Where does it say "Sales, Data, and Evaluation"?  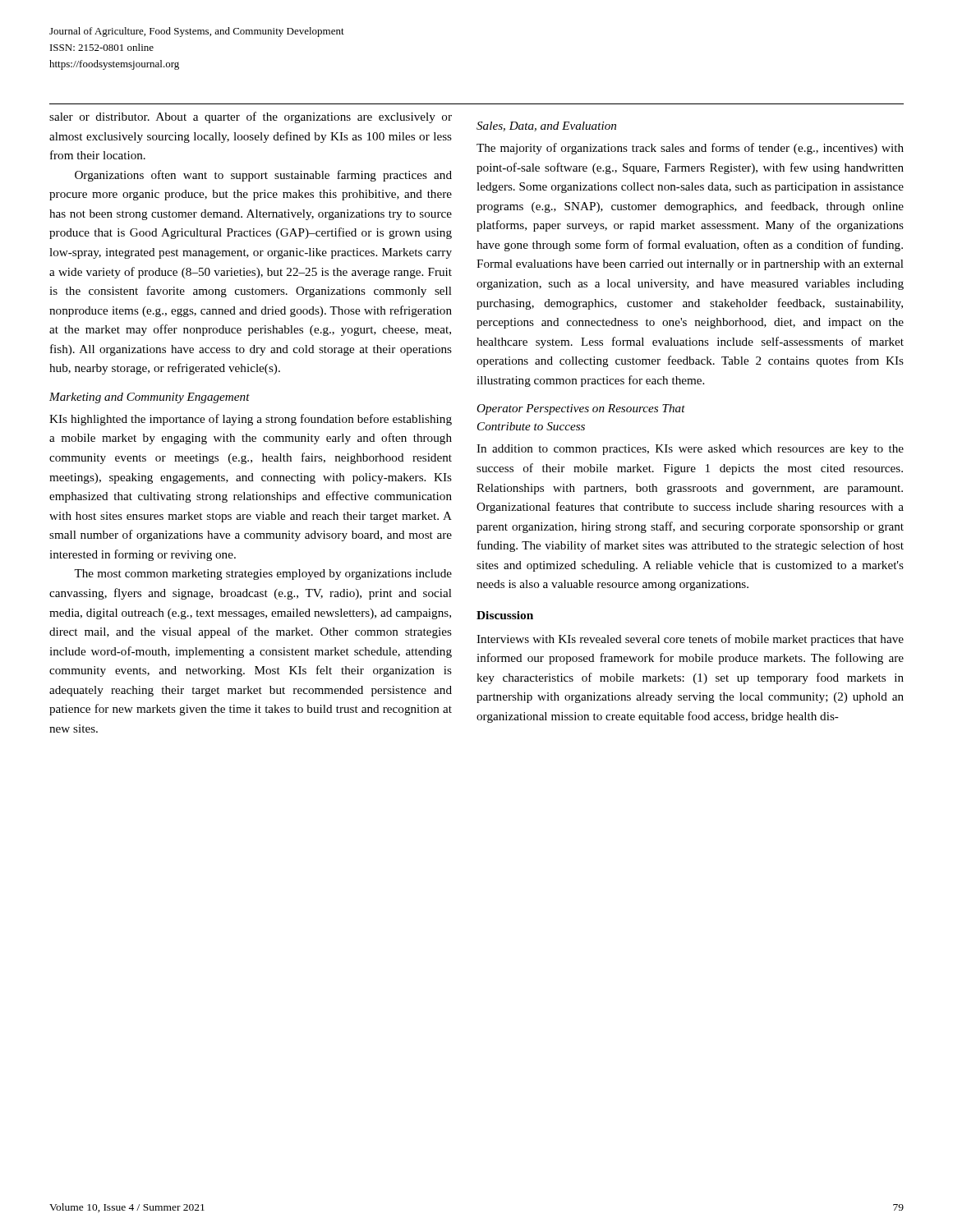click(x=546, y=126)
